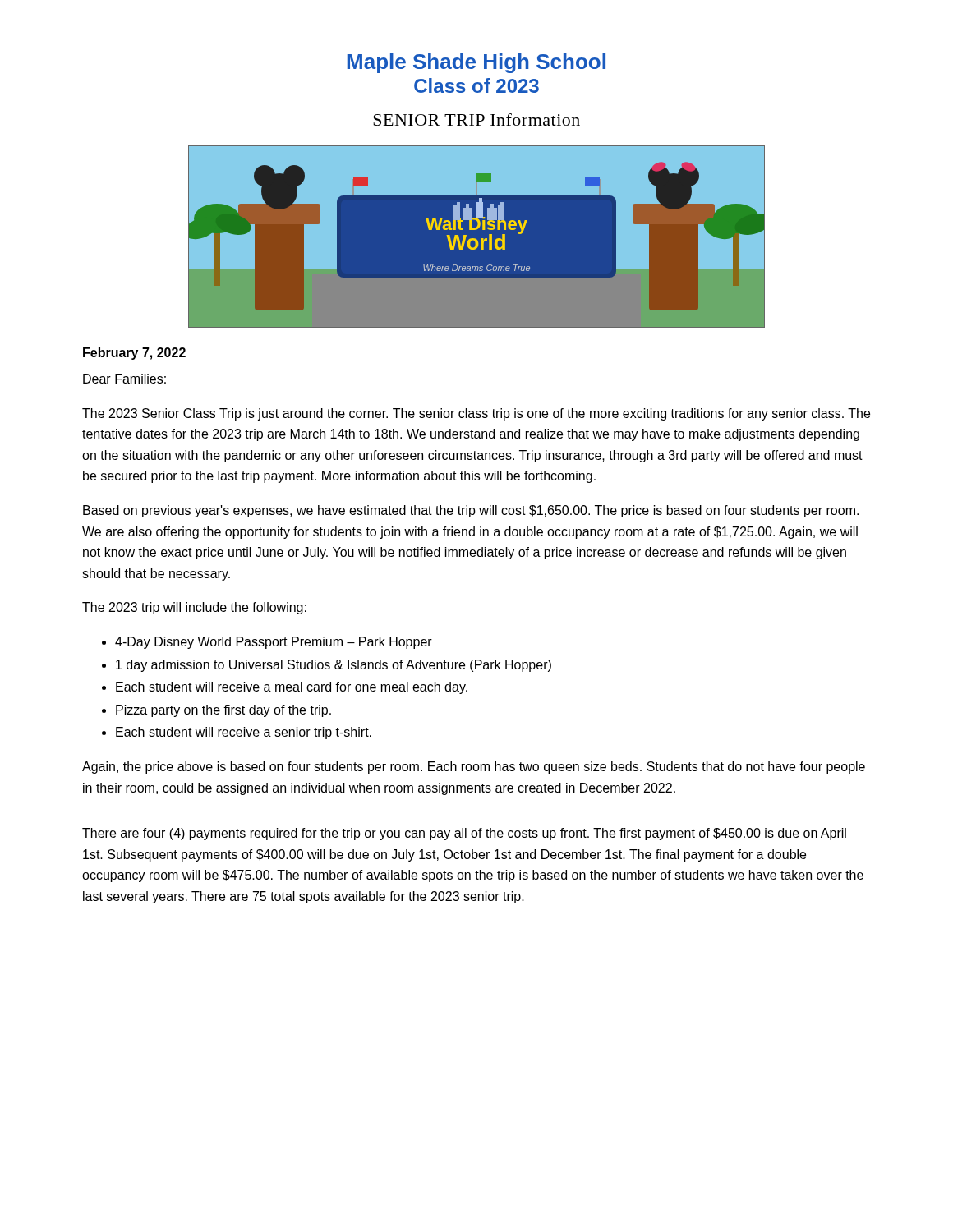This screenshot has height=1232, width=953.
Task: Click on the text block containing "The 2023 Senior"
Action: point(476,445)
